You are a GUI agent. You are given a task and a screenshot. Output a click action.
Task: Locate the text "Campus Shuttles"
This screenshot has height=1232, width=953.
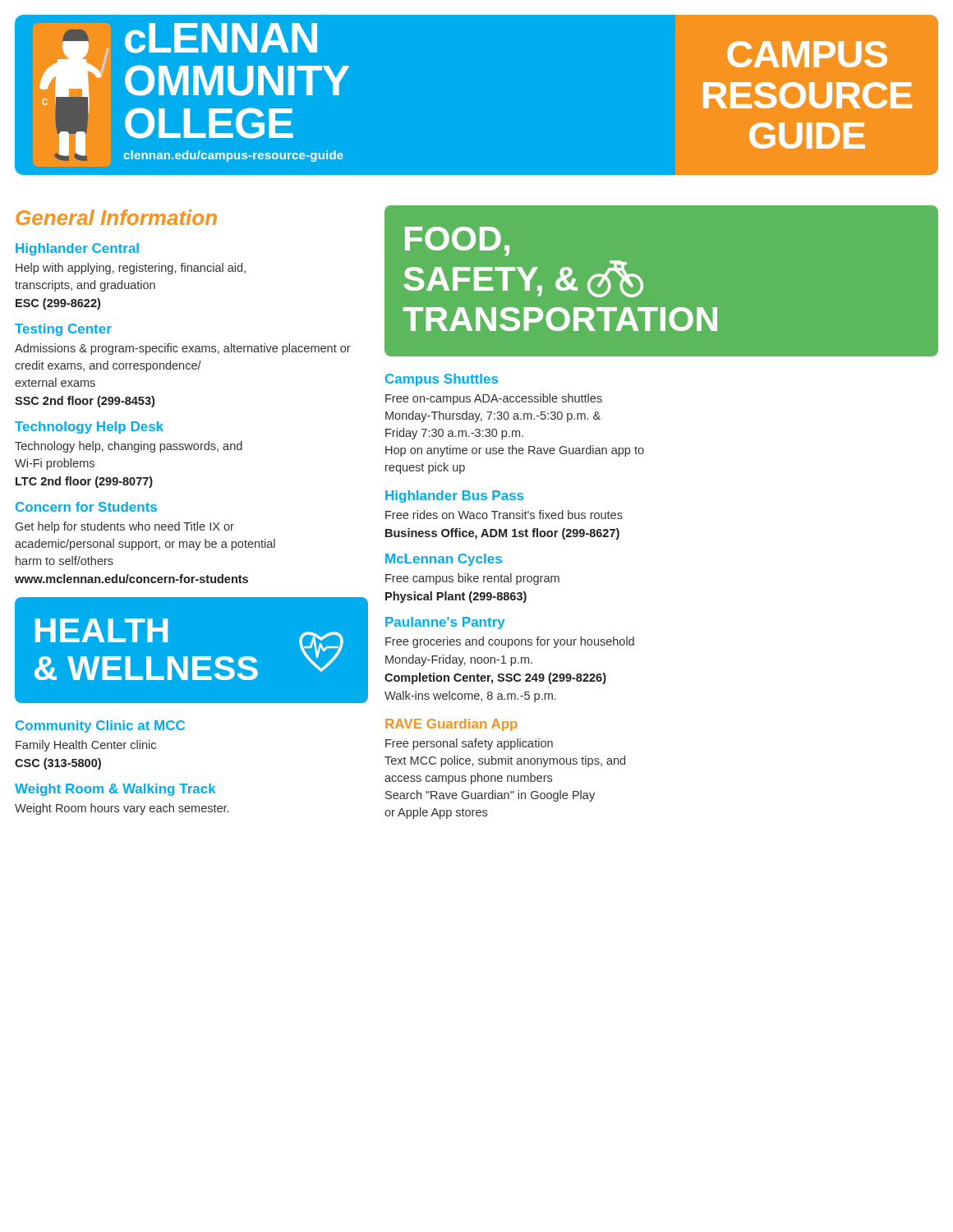[x=442, y=379]
